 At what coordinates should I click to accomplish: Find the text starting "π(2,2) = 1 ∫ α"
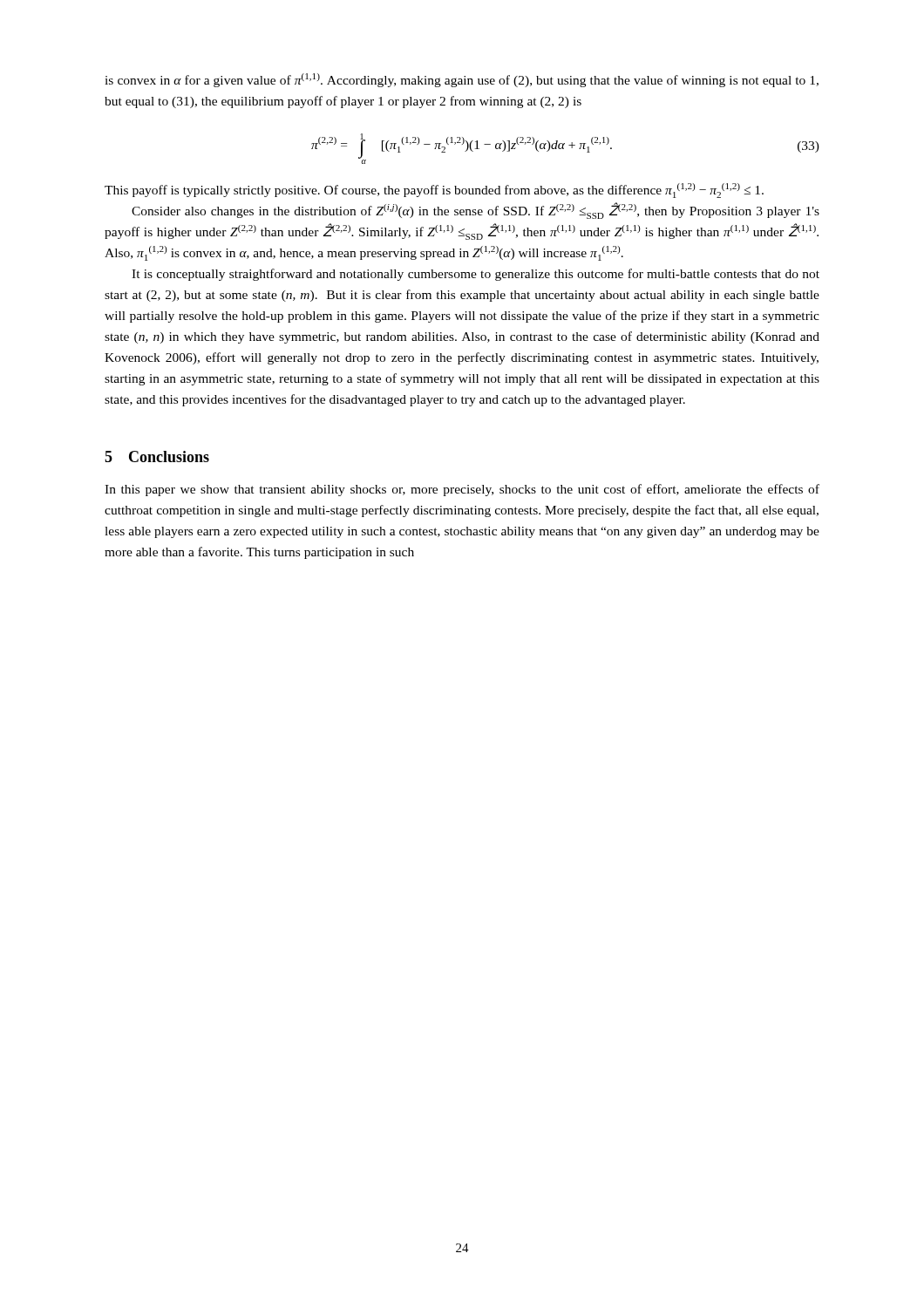point(565,146)
